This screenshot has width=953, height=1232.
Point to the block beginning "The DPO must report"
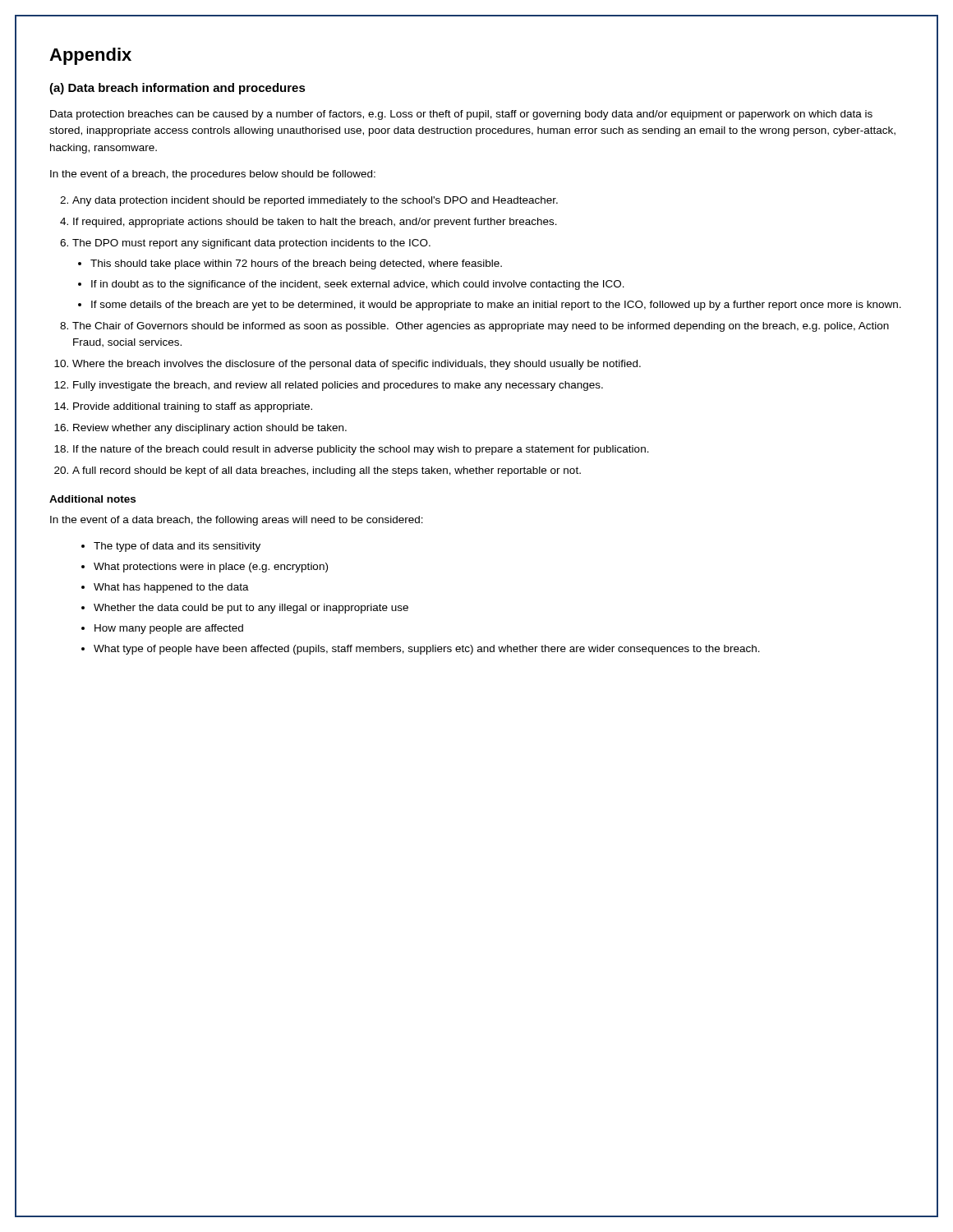pyautogui.click(x=488, y=274)
